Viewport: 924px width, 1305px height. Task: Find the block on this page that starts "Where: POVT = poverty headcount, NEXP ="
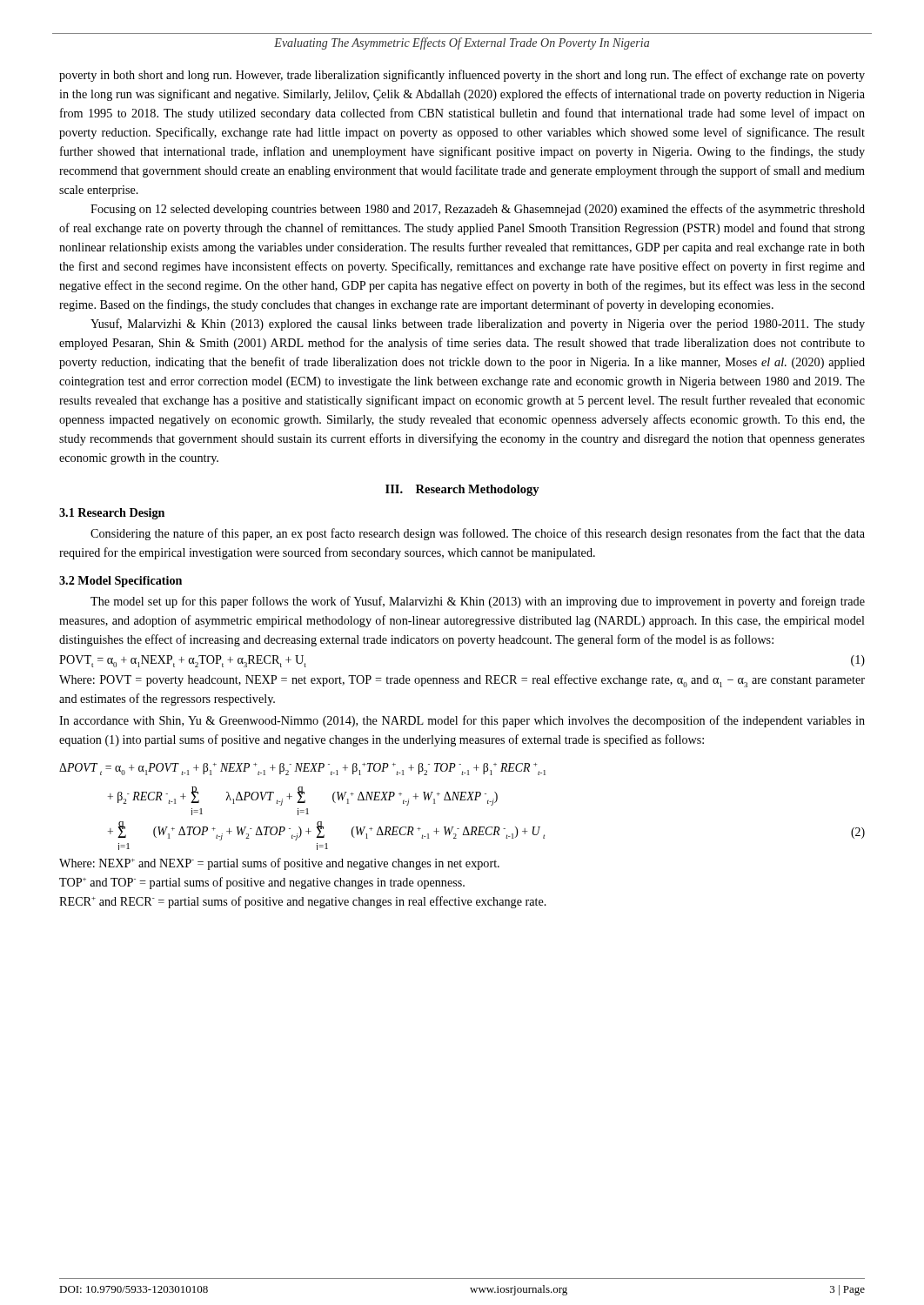point(462,689)
